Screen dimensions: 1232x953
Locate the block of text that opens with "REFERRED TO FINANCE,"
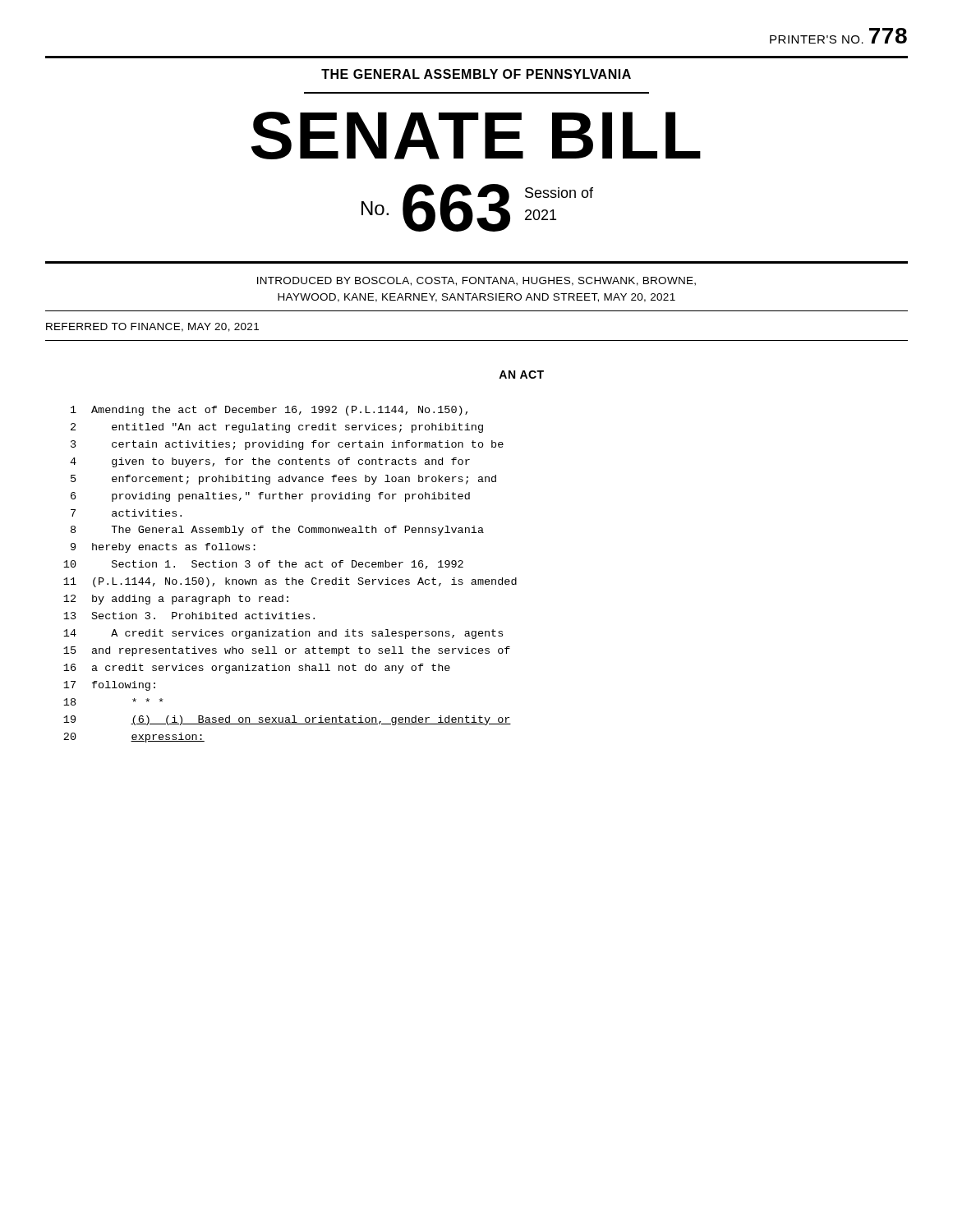(x=152, y=326)
